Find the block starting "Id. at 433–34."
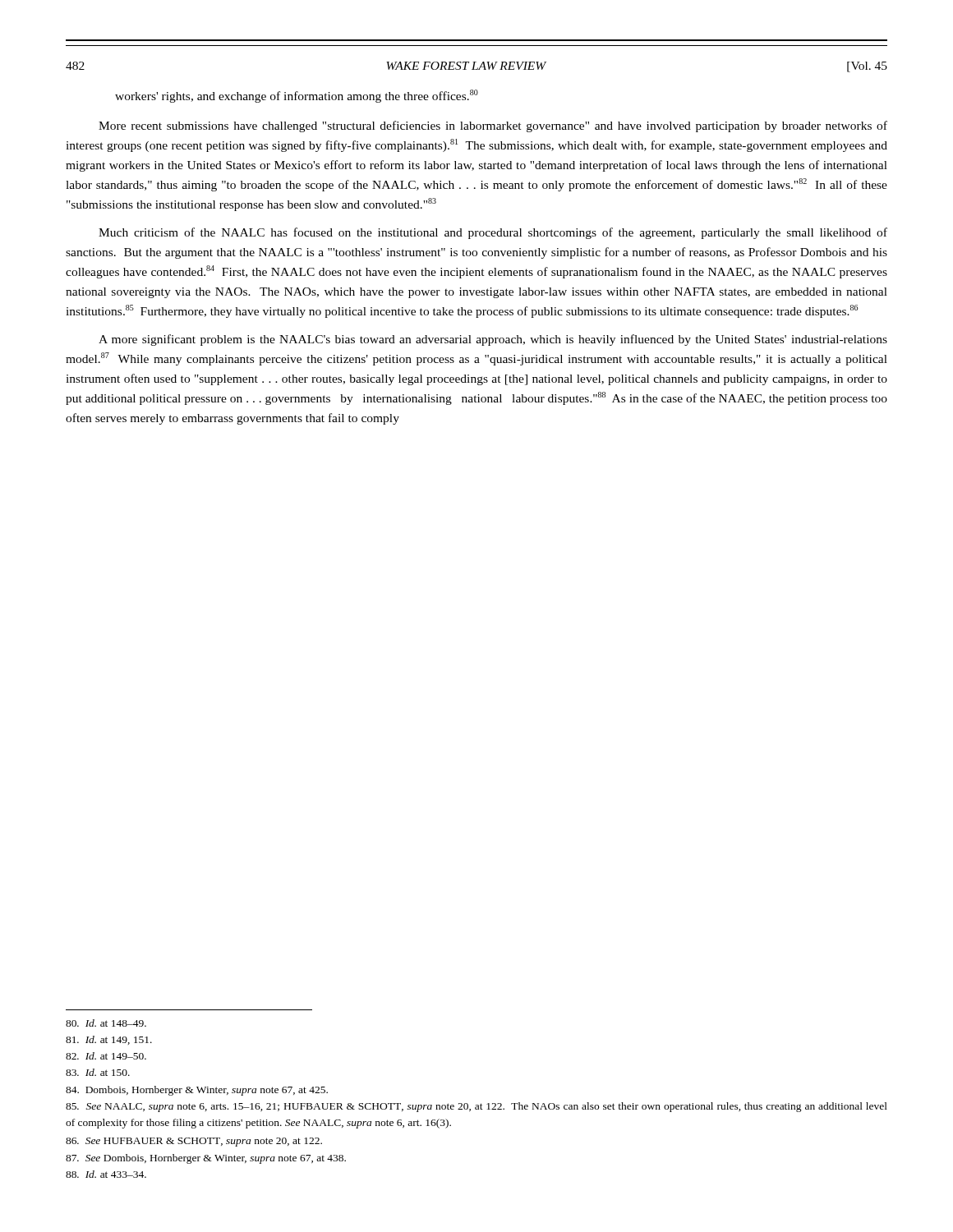The height and width of the screenshot is (1232, 953). [106, 1174]
